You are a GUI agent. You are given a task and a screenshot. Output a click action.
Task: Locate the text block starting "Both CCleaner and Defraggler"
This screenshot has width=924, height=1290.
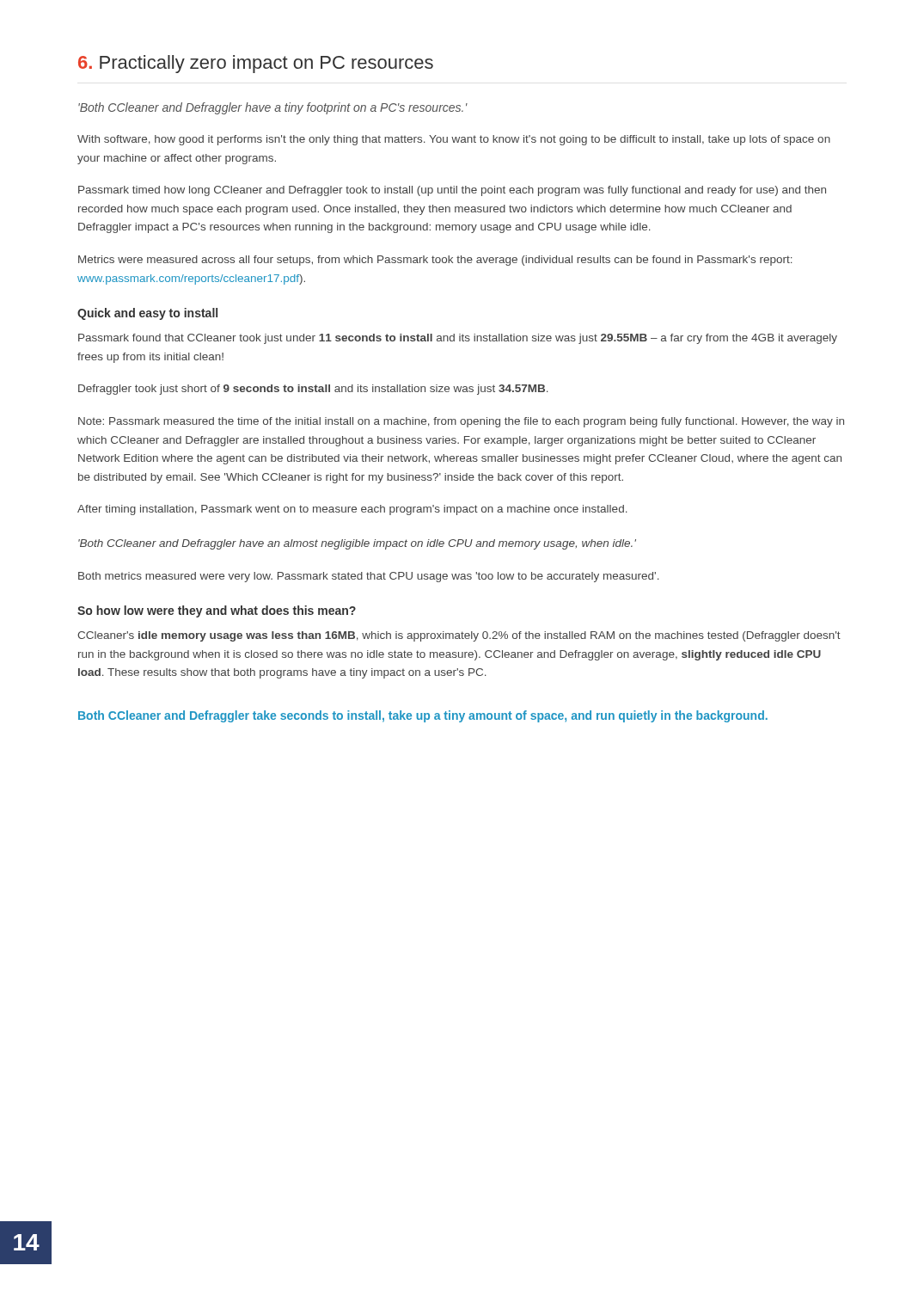(x=423, y=715)
